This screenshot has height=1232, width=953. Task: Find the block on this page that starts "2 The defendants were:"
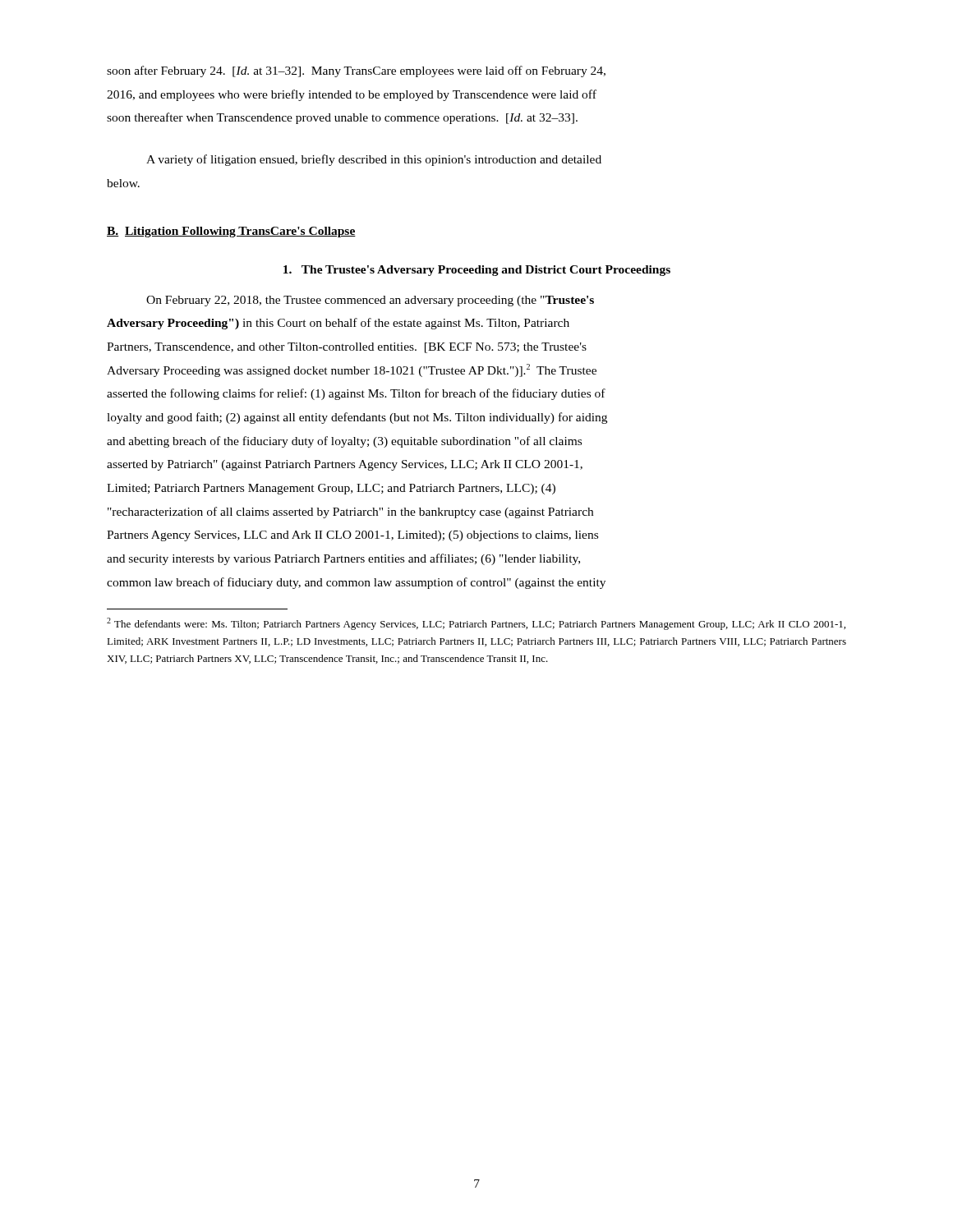(x=476, y=640)
